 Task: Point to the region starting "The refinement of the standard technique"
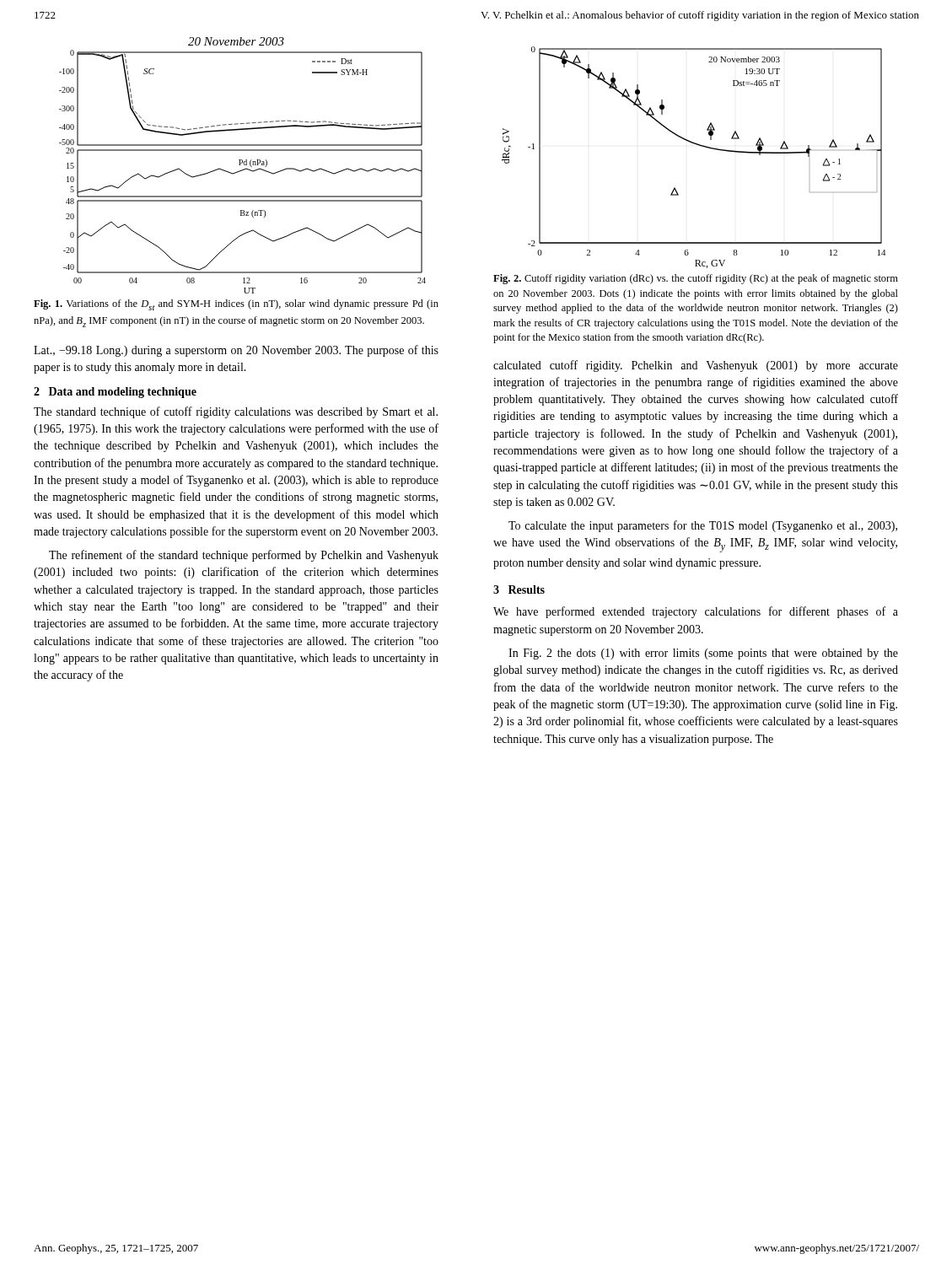point(236,616)
